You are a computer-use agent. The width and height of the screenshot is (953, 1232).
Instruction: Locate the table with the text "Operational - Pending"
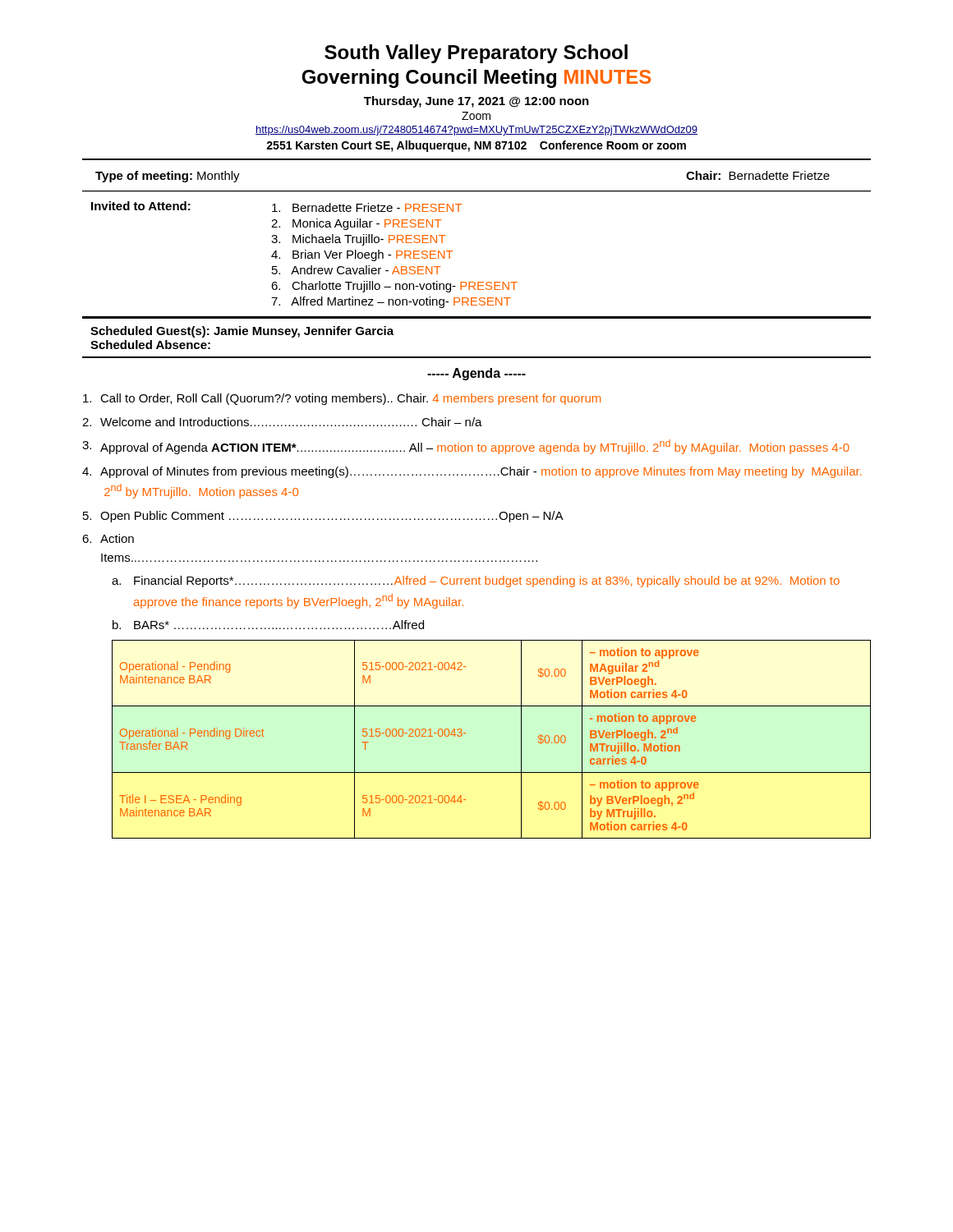(491, 739)
